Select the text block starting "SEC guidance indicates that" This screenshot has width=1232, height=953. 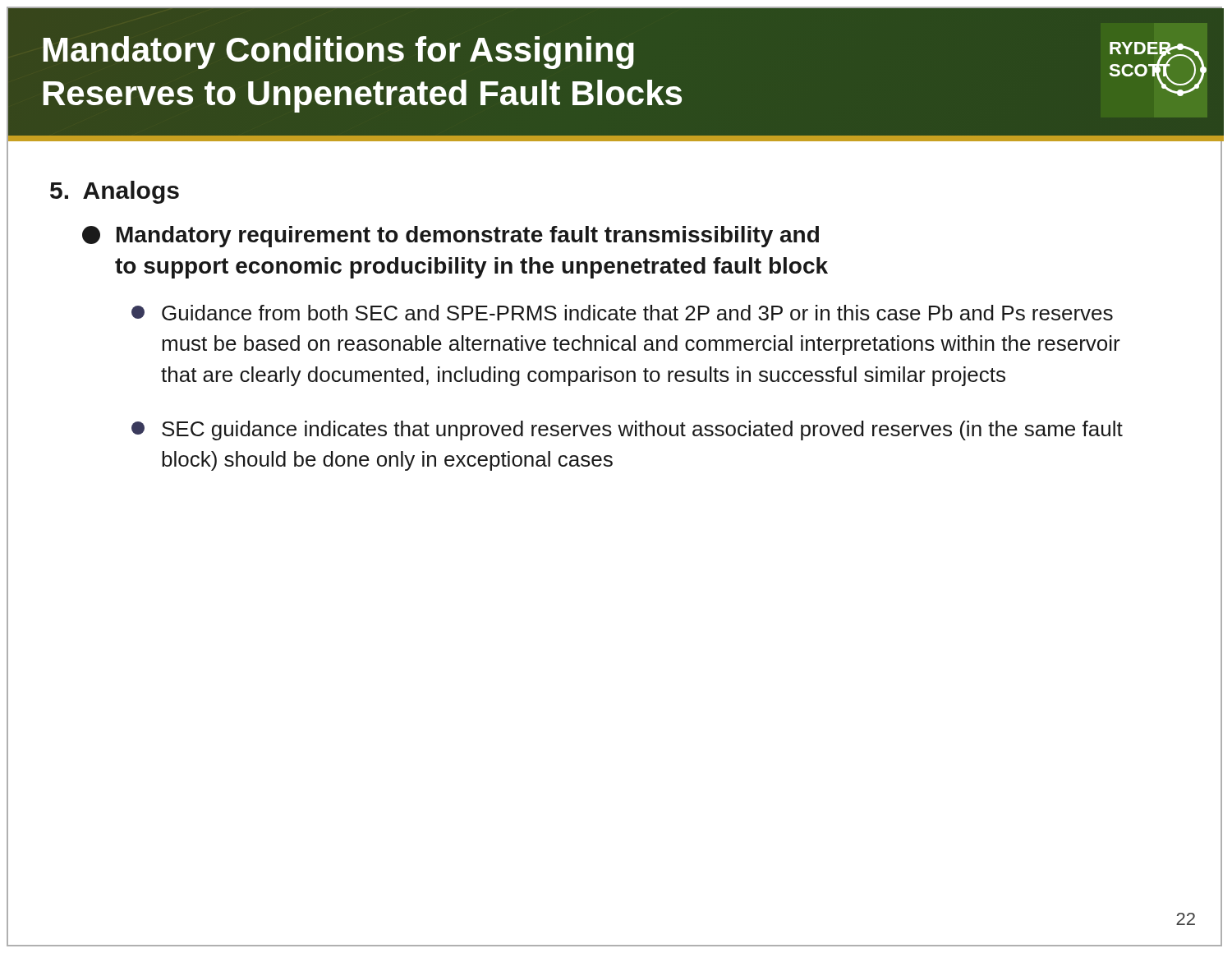coord(631,445)
